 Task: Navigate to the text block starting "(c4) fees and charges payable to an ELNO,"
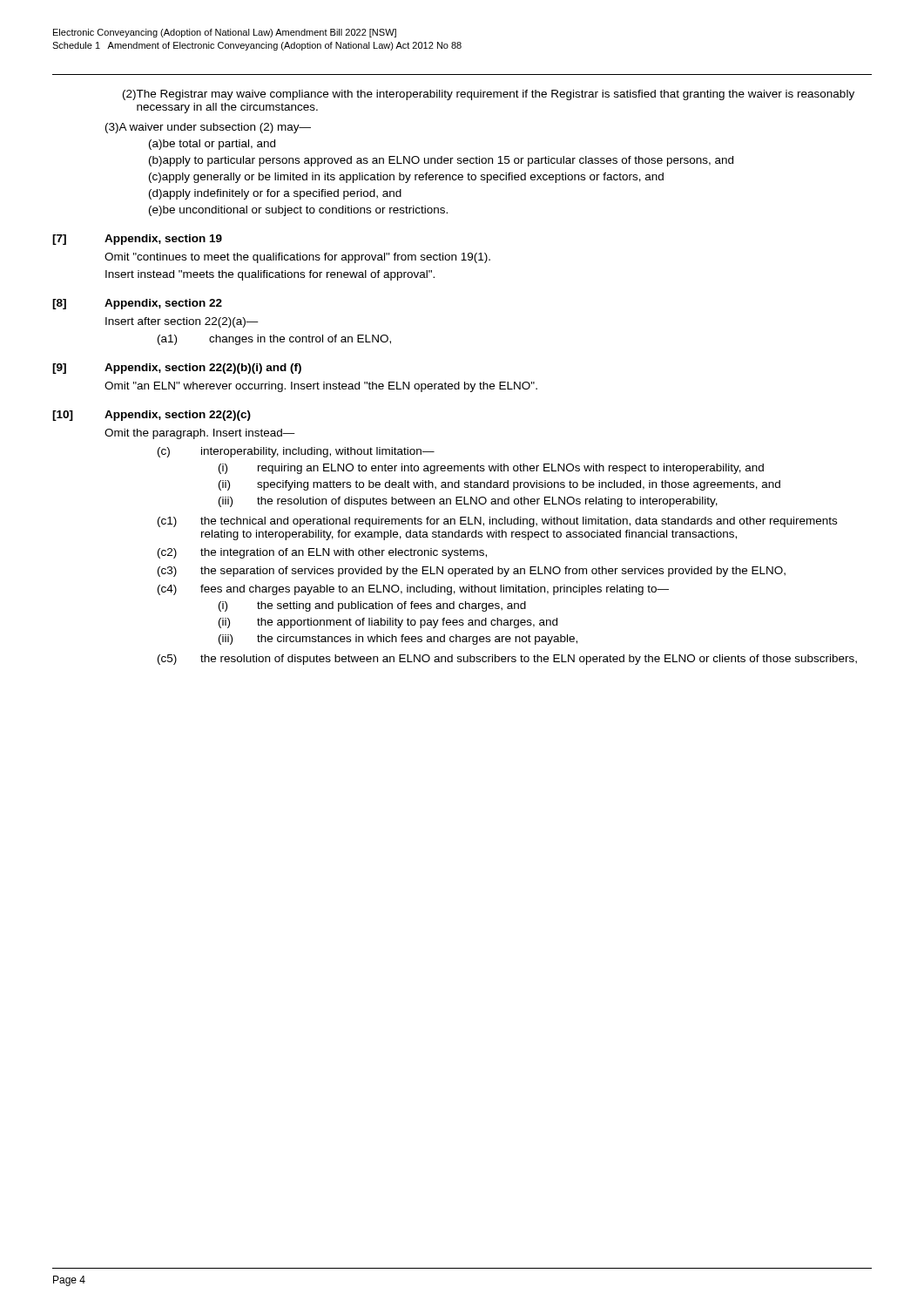pyautogui.click(x=413, y=589)
